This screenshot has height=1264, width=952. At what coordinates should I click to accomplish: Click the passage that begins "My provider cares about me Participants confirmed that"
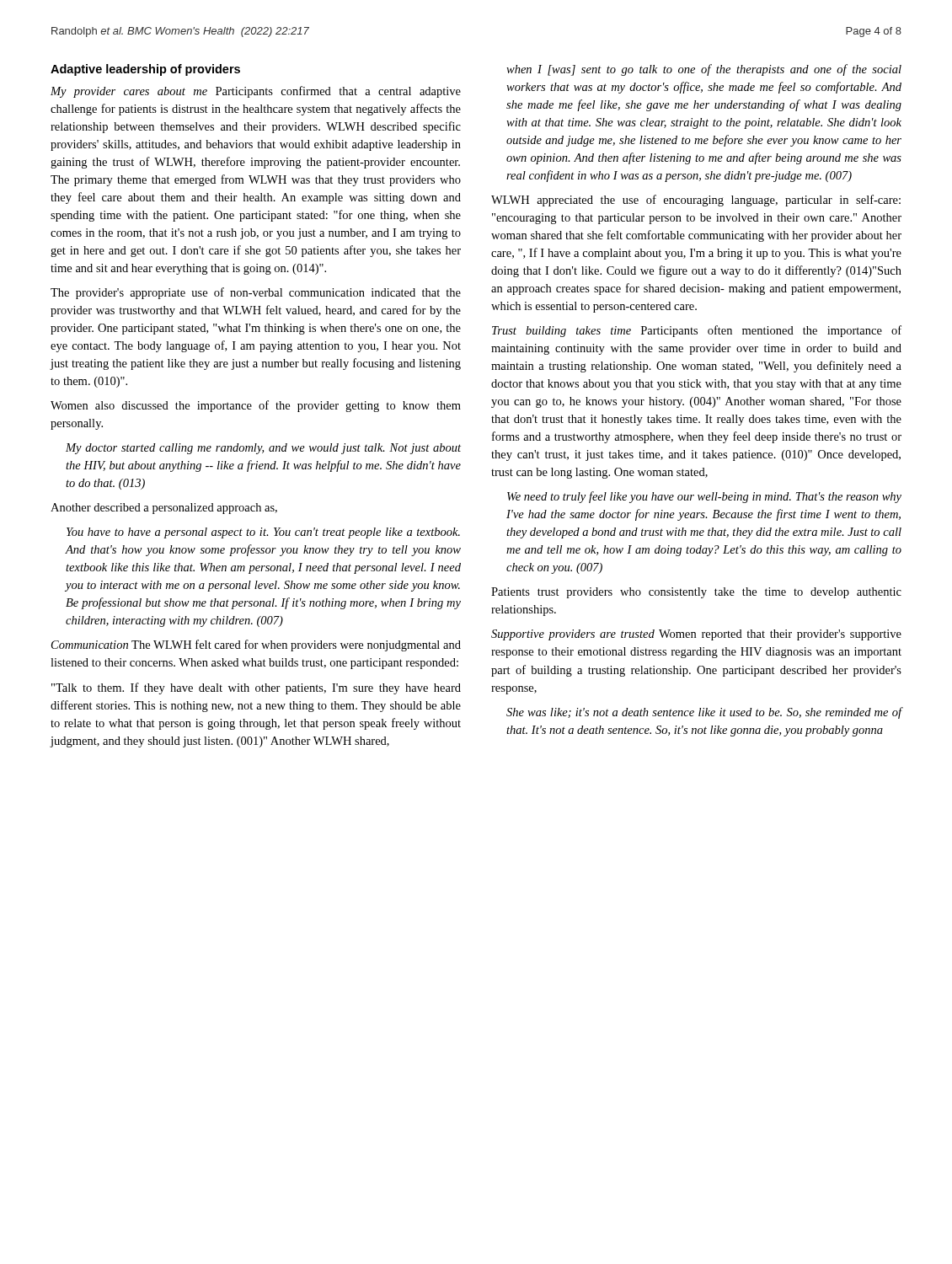click(x=256, y=180)
